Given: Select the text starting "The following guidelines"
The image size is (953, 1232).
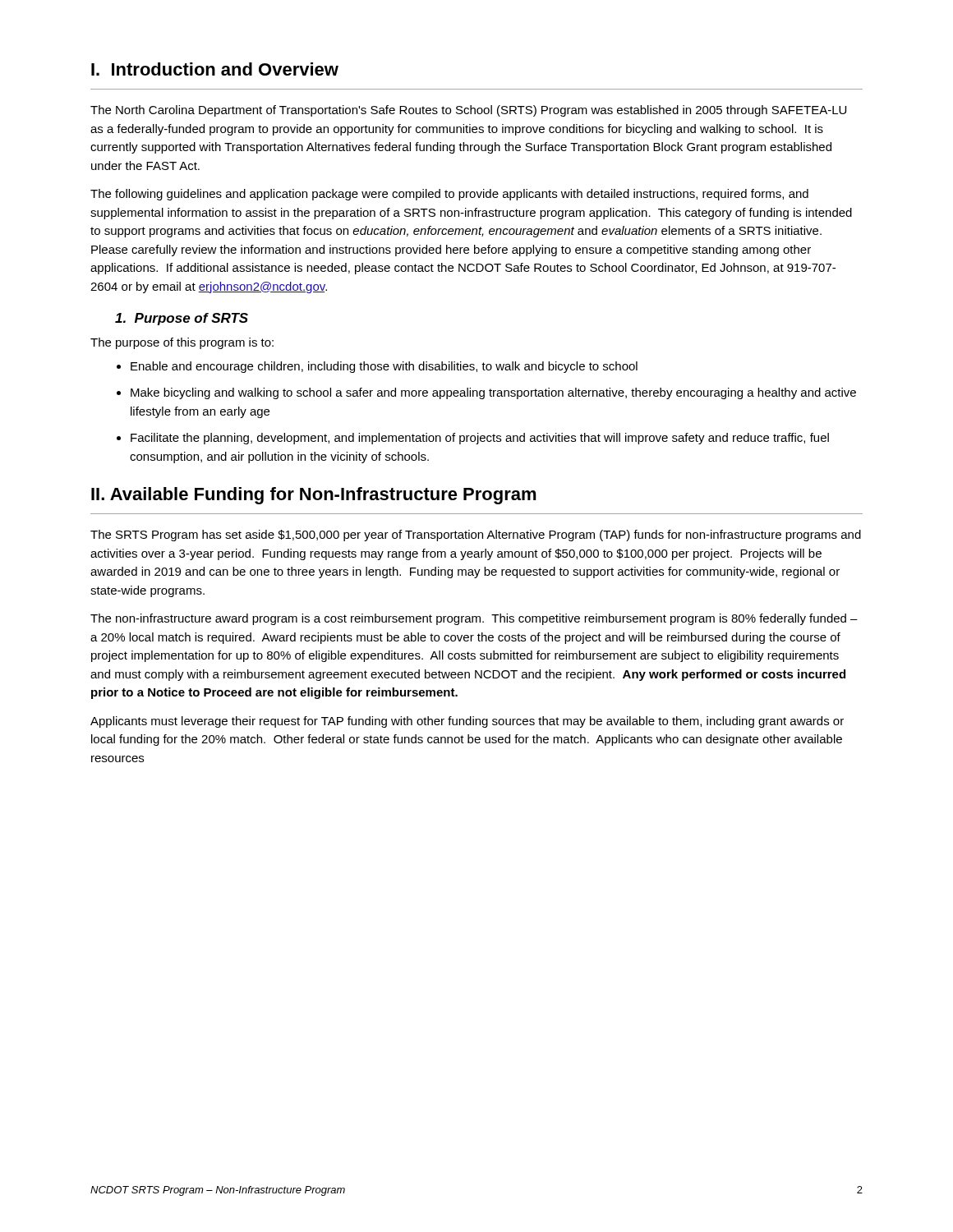Looking at the screenshot, I should (x=471, y=240).
